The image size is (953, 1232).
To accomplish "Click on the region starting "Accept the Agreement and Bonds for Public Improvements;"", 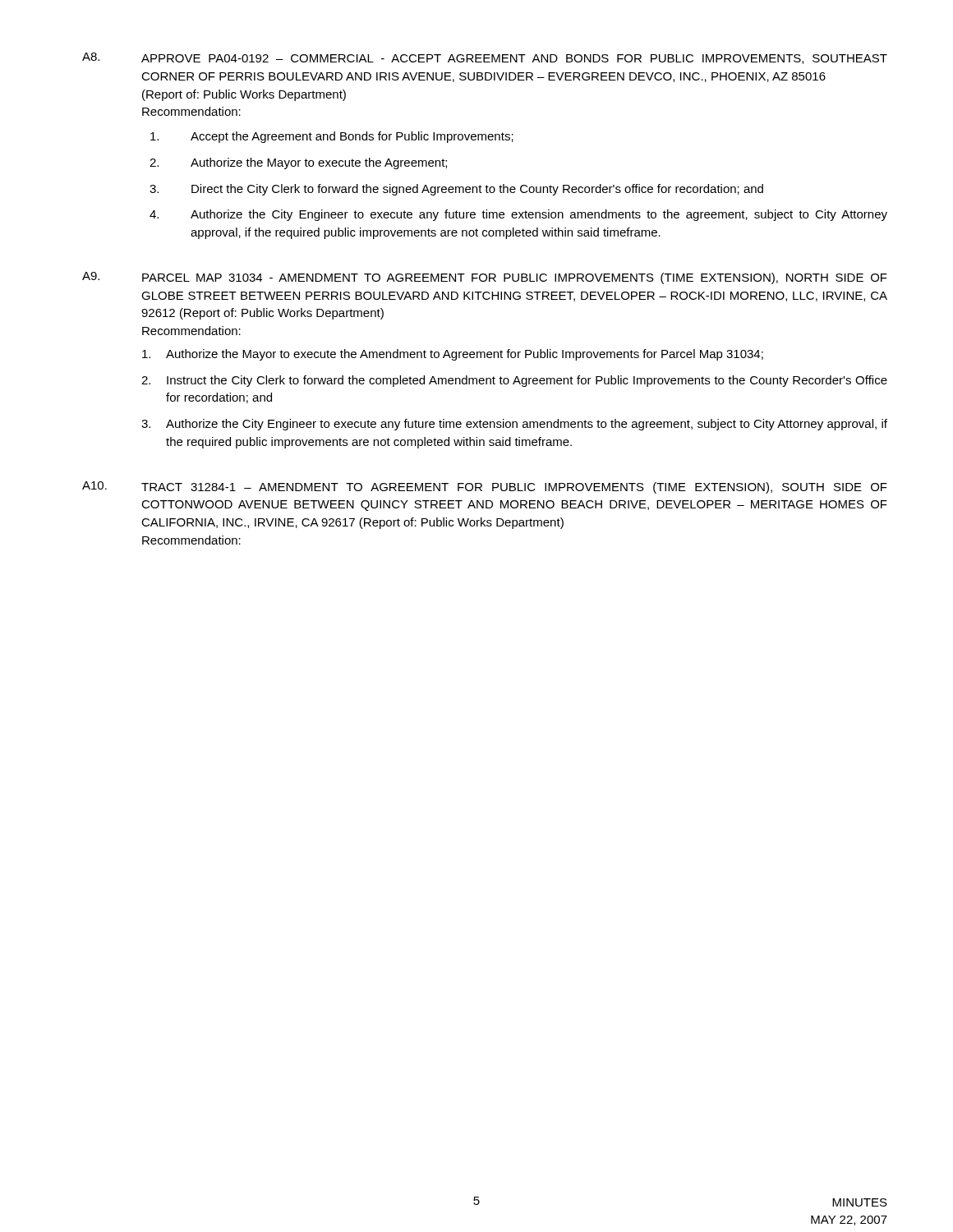I will (514, 136).
